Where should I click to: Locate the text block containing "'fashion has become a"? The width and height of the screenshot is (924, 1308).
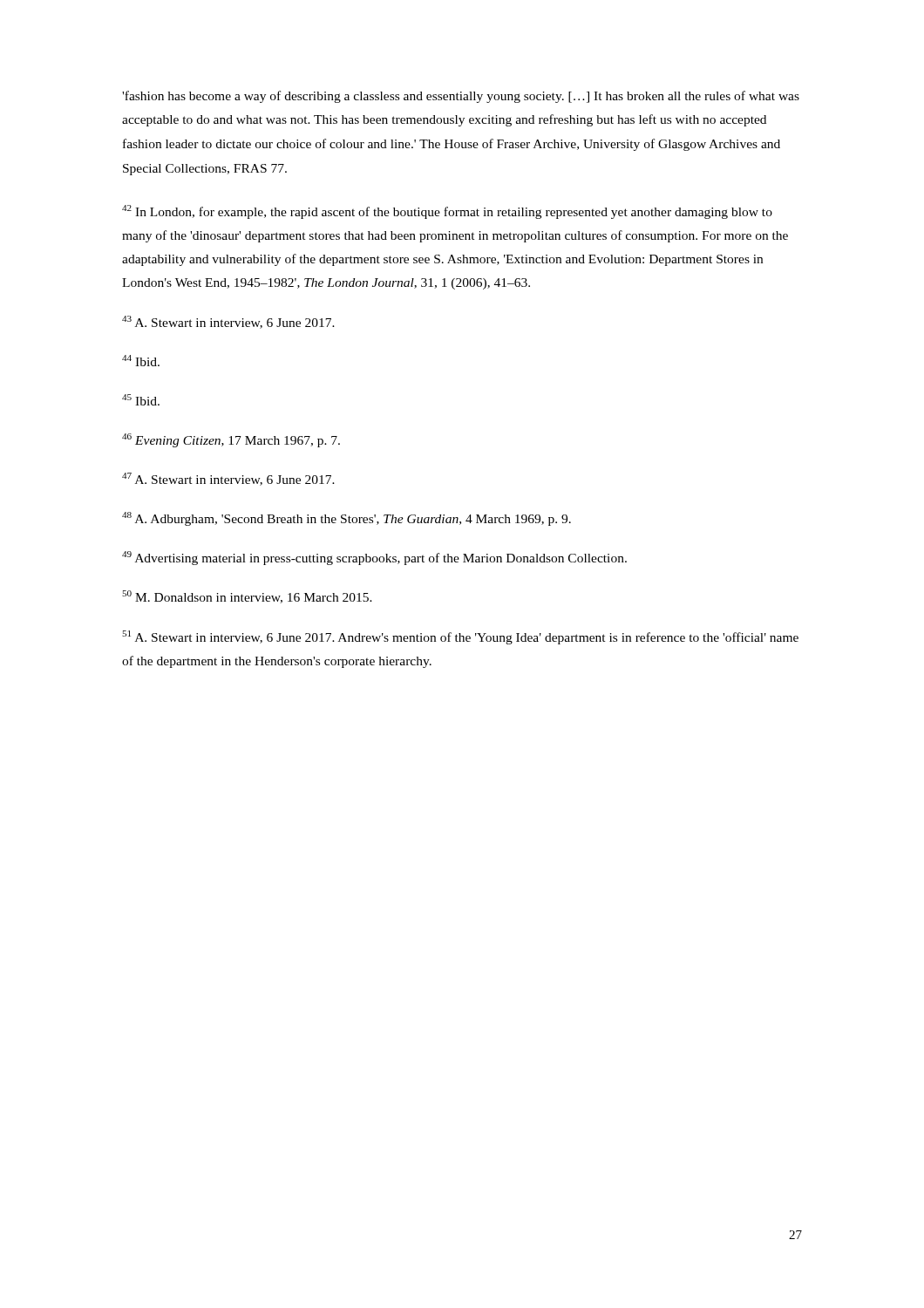(462, 132)
